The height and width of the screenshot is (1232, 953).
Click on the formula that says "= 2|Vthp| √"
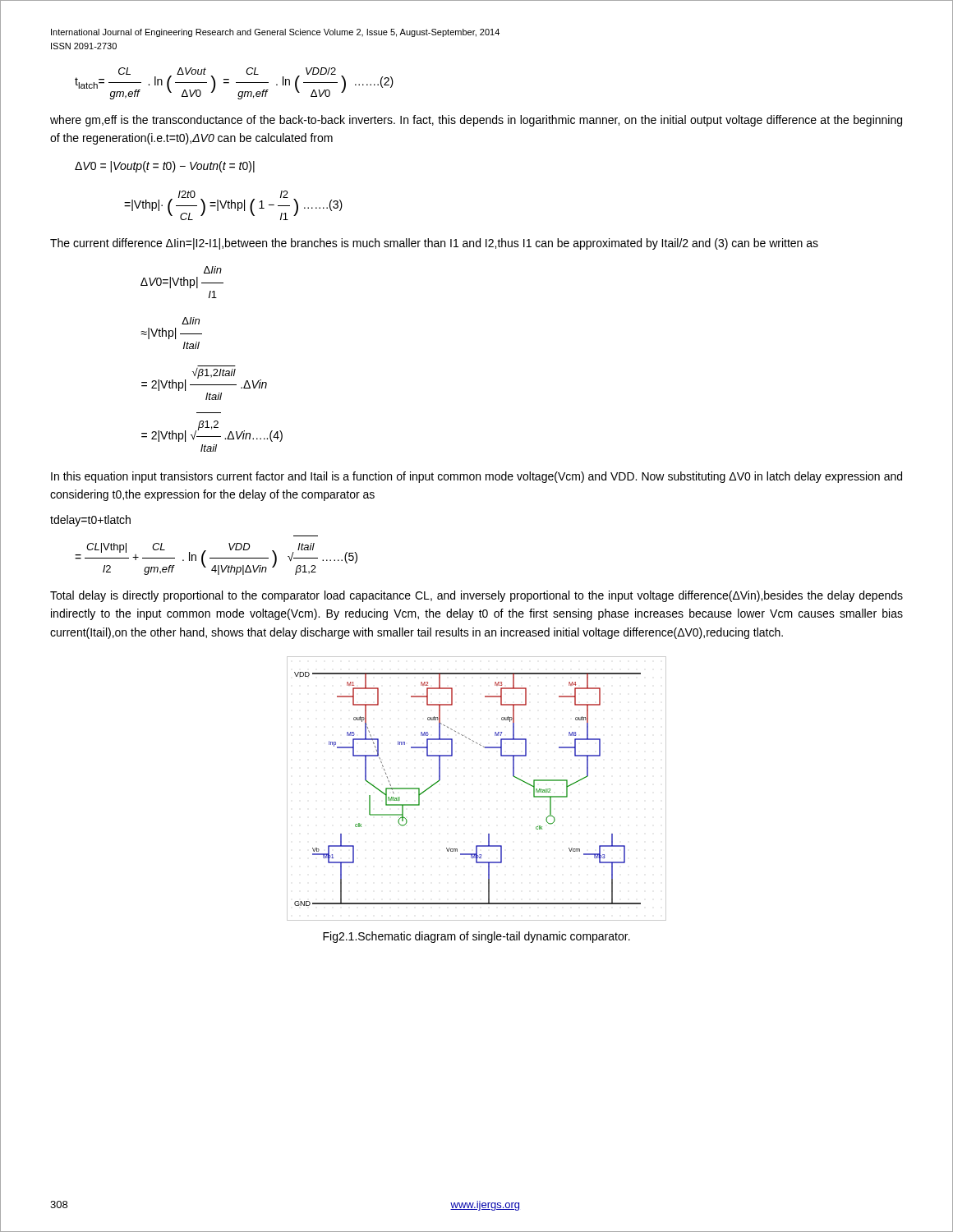(x=191, y=436)
